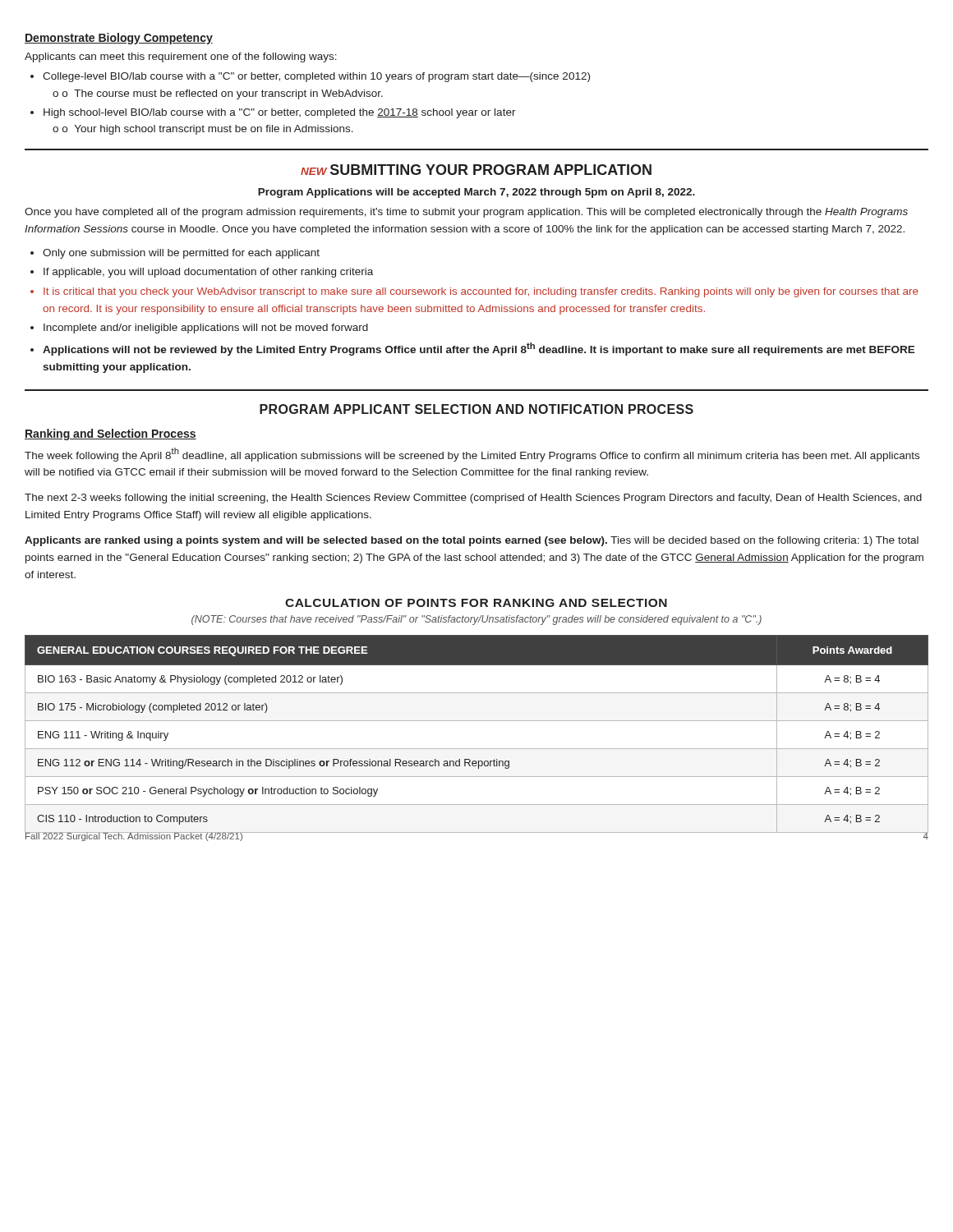Click on the text block starting "CALCULATION OF POINTS"

(x=476, y=602)
